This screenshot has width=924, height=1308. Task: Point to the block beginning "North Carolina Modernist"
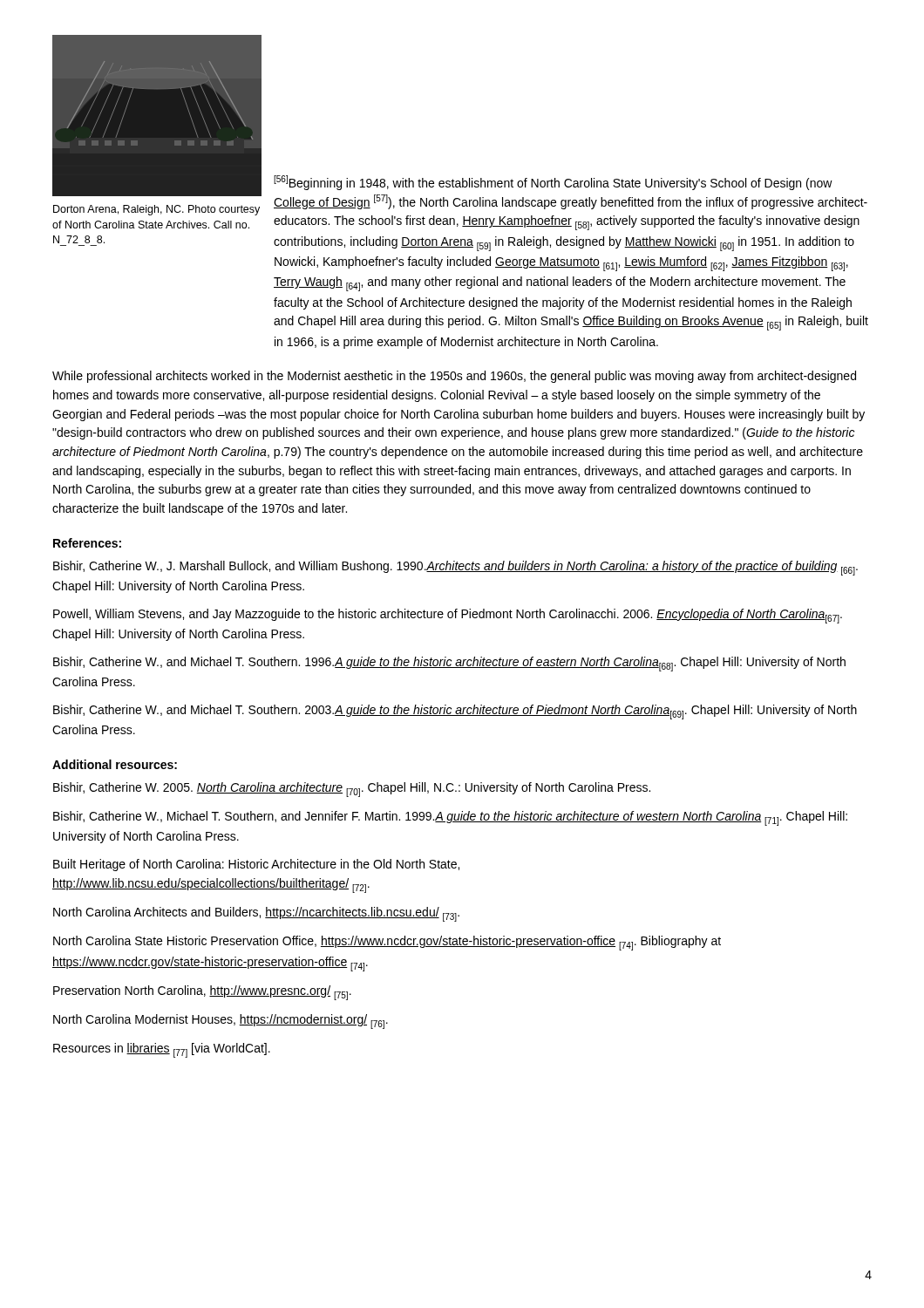(x=220, y=1021)
